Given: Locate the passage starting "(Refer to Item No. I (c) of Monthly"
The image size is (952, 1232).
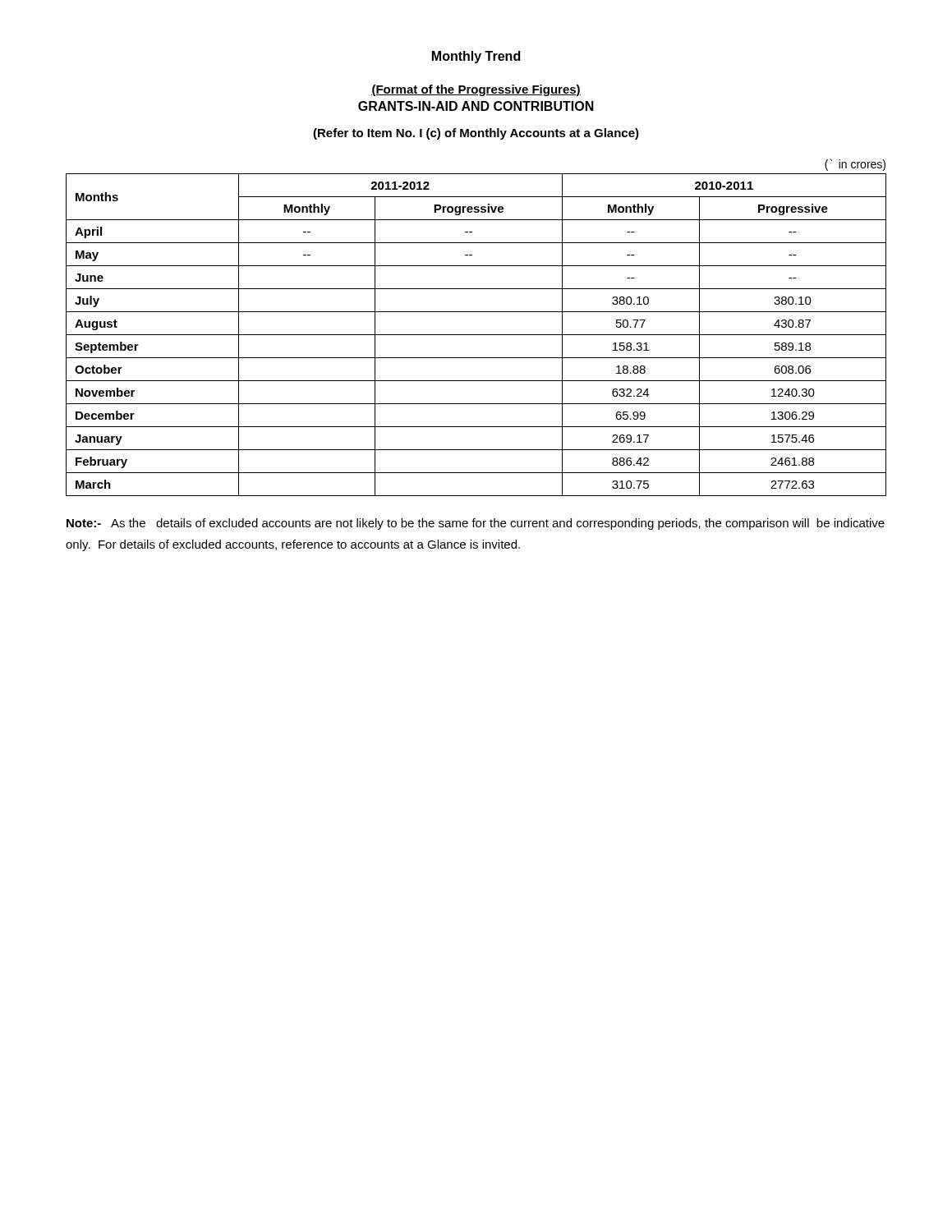Looking at the screenshot, I should click(476, 133).
